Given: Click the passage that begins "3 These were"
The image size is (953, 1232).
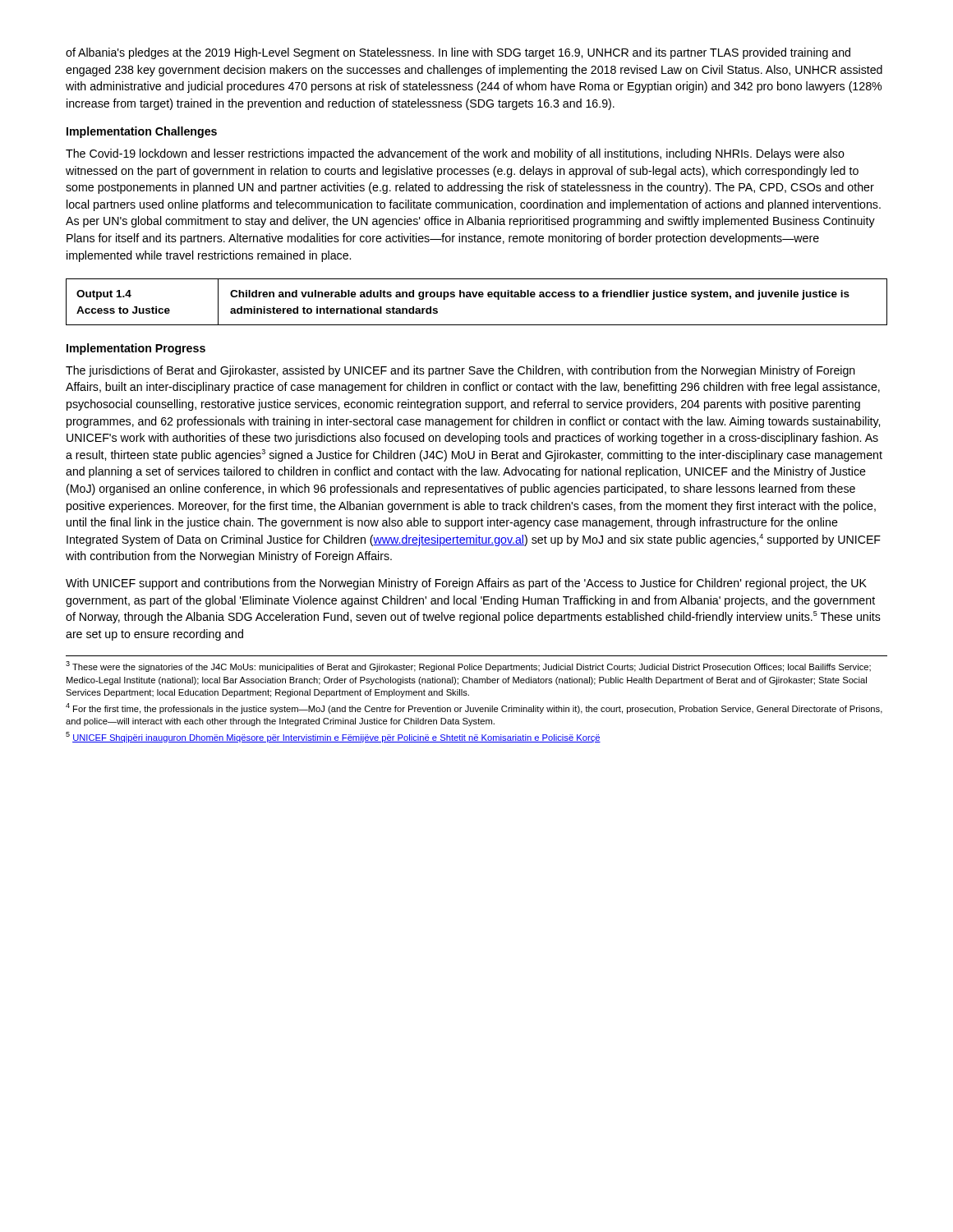Looking at the screenshot, I should [x=469, y=680].
